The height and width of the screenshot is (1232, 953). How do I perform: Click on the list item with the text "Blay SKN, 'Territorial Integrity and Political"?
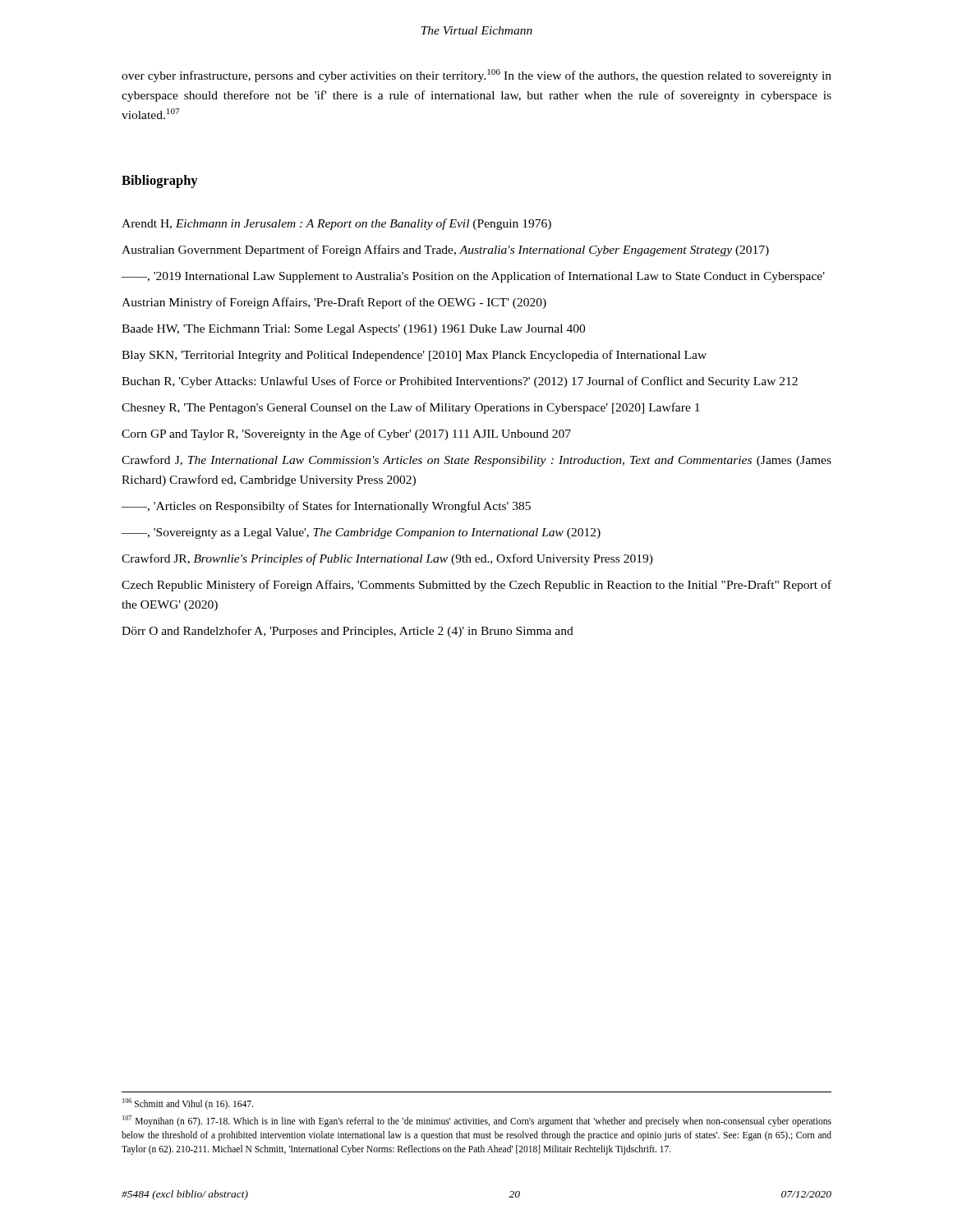[414, 355]
